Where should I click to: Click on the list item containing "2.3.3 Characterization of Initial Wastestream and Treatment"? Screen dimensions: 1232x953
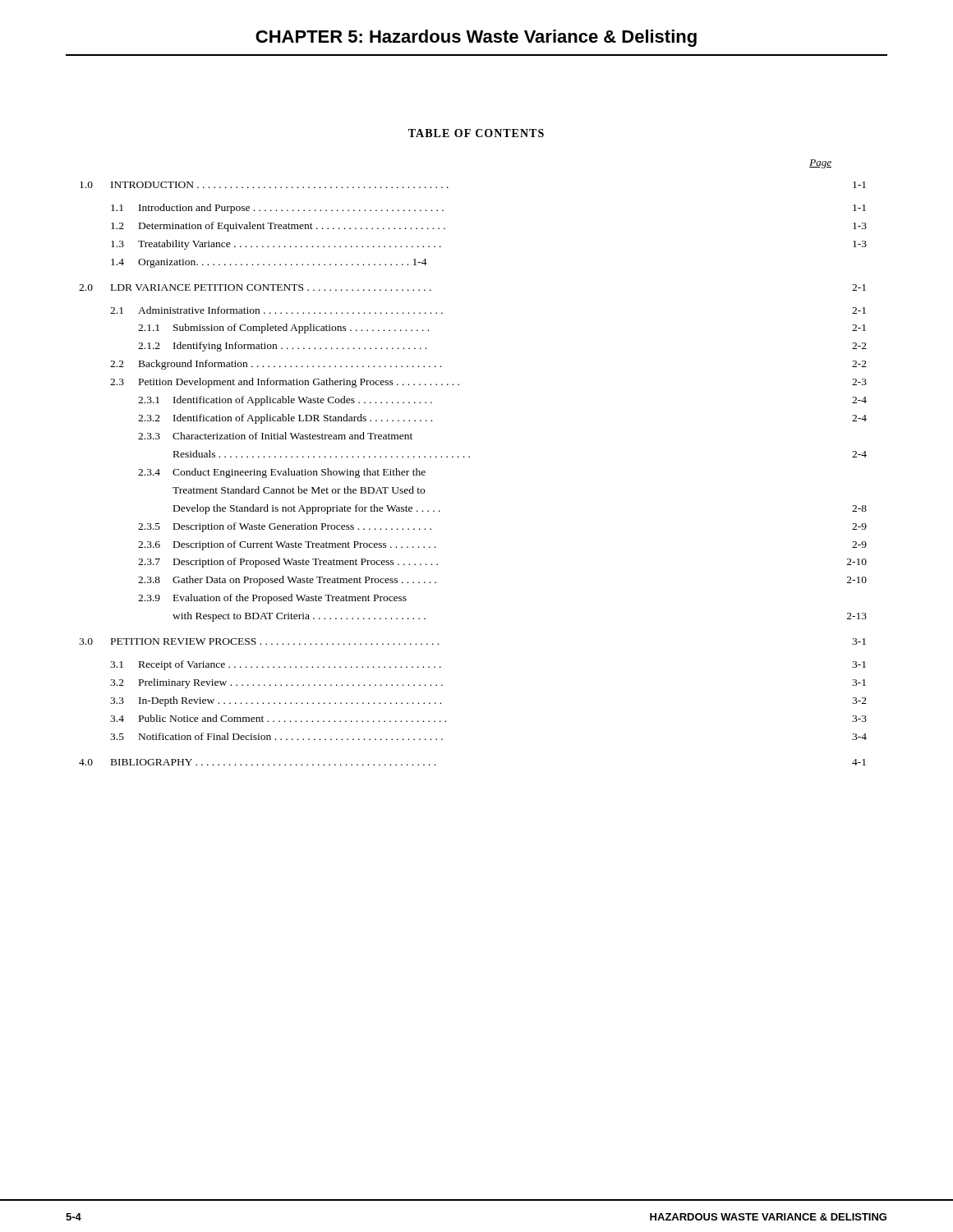pyautogui.click(x=275, y=436)
